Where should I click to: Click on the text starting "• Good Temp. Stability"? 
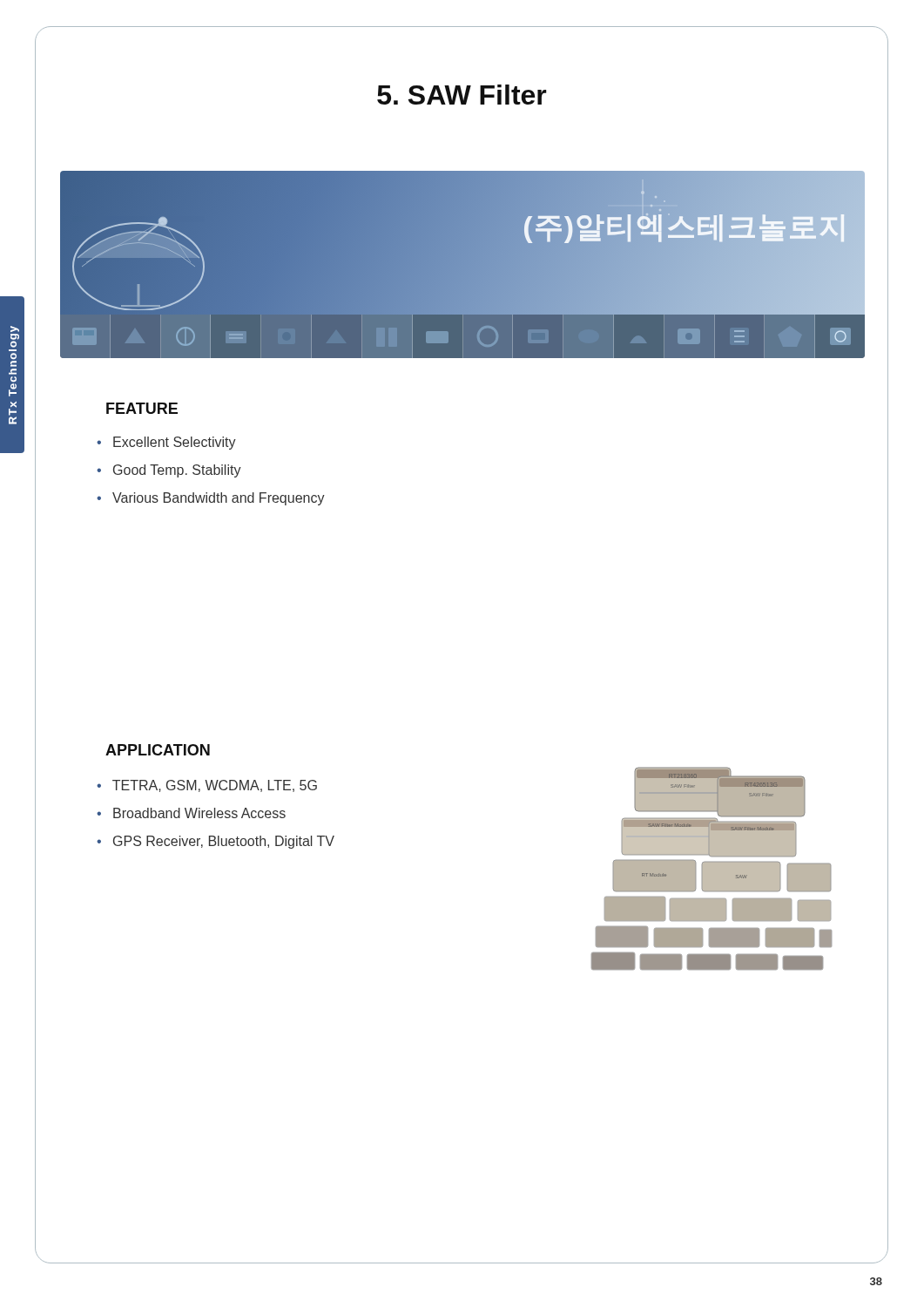coord(169,470)
